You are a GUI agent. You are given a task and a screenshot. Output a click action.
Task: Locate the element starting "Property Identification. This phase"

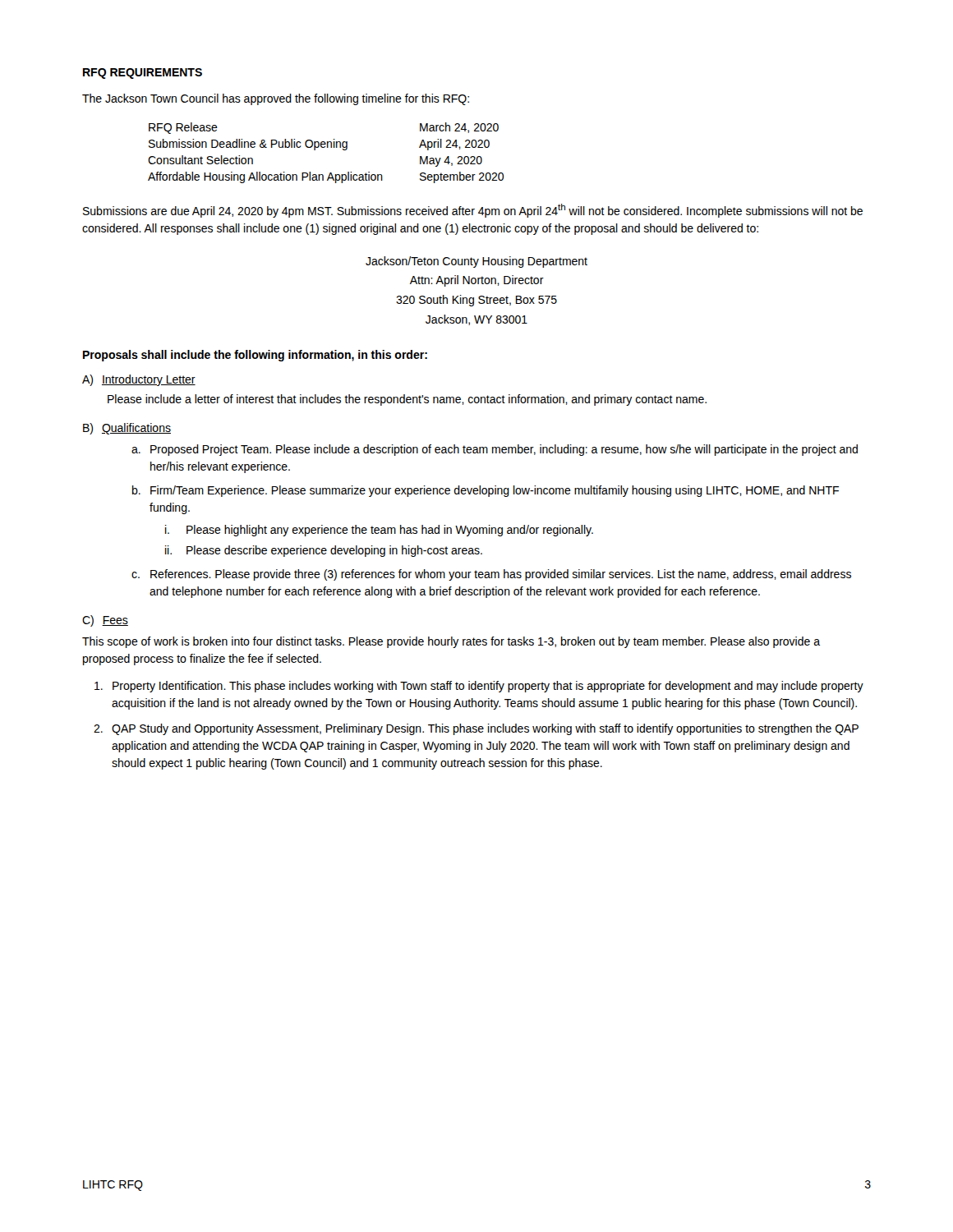(482, 695)
